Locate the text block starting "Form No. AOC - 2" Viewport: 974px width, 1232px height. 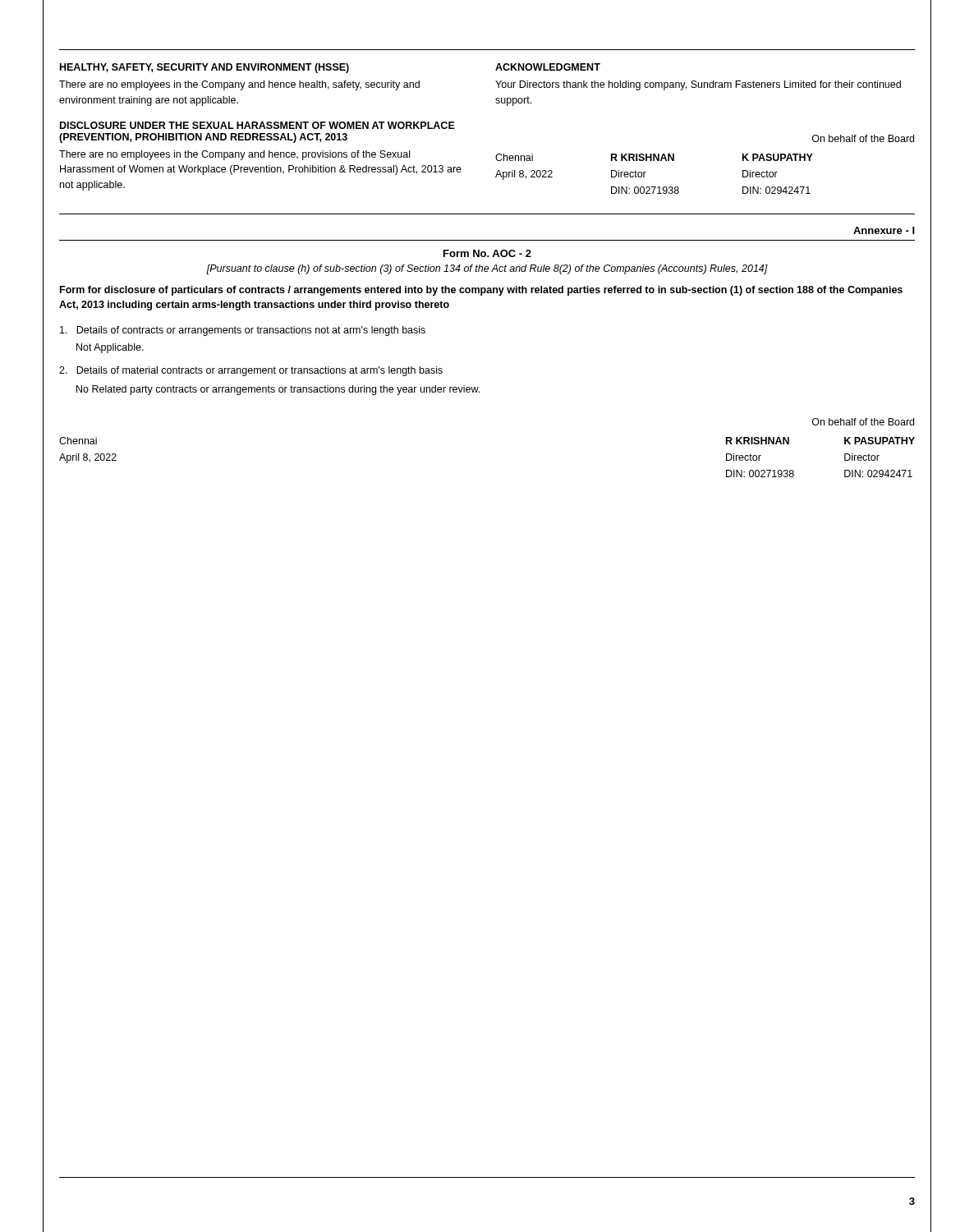coord(487,253)
